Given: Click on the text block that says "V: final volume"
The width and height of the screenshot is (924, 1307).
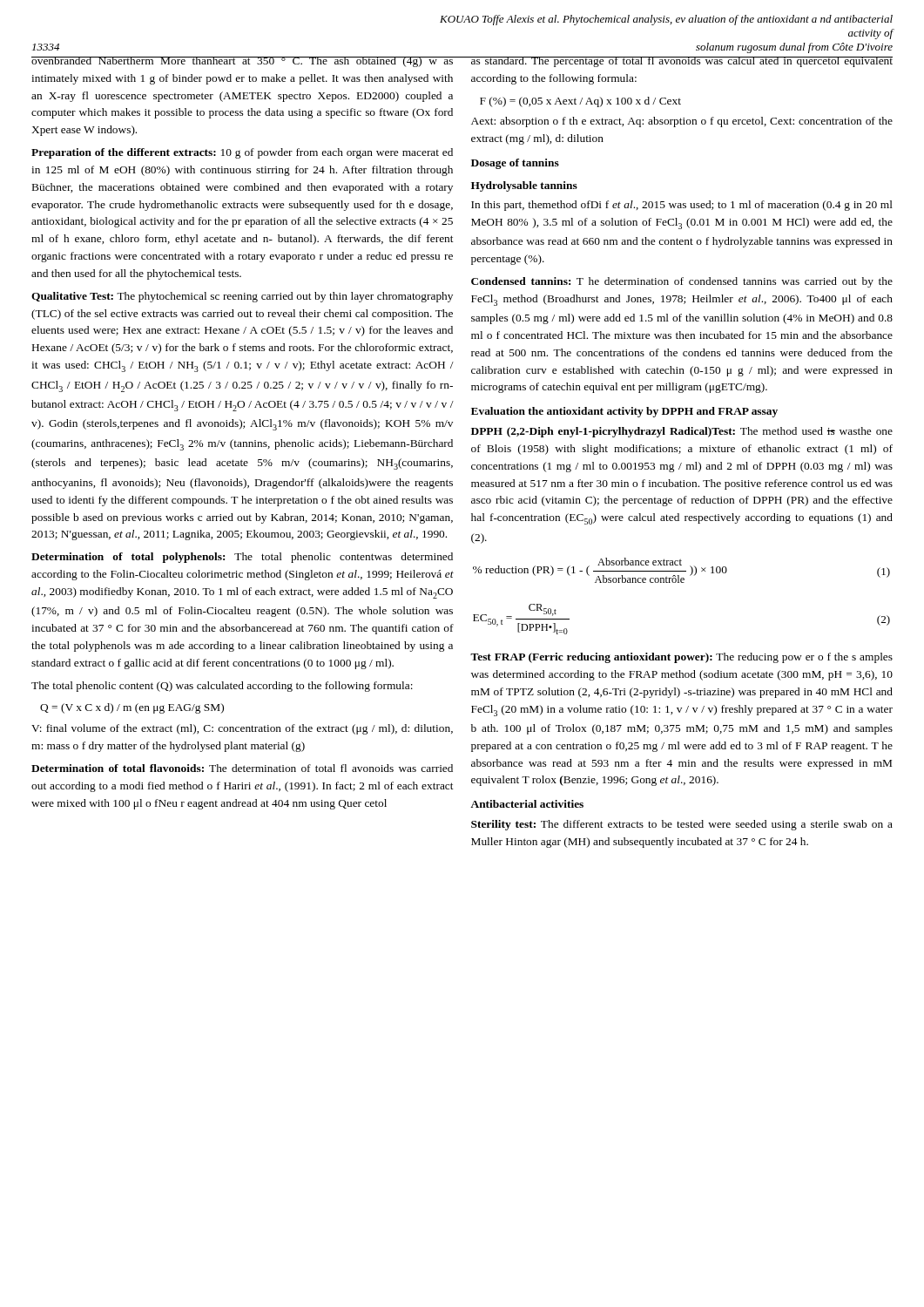Looking at the screenshot, I should tap(242, 737).
